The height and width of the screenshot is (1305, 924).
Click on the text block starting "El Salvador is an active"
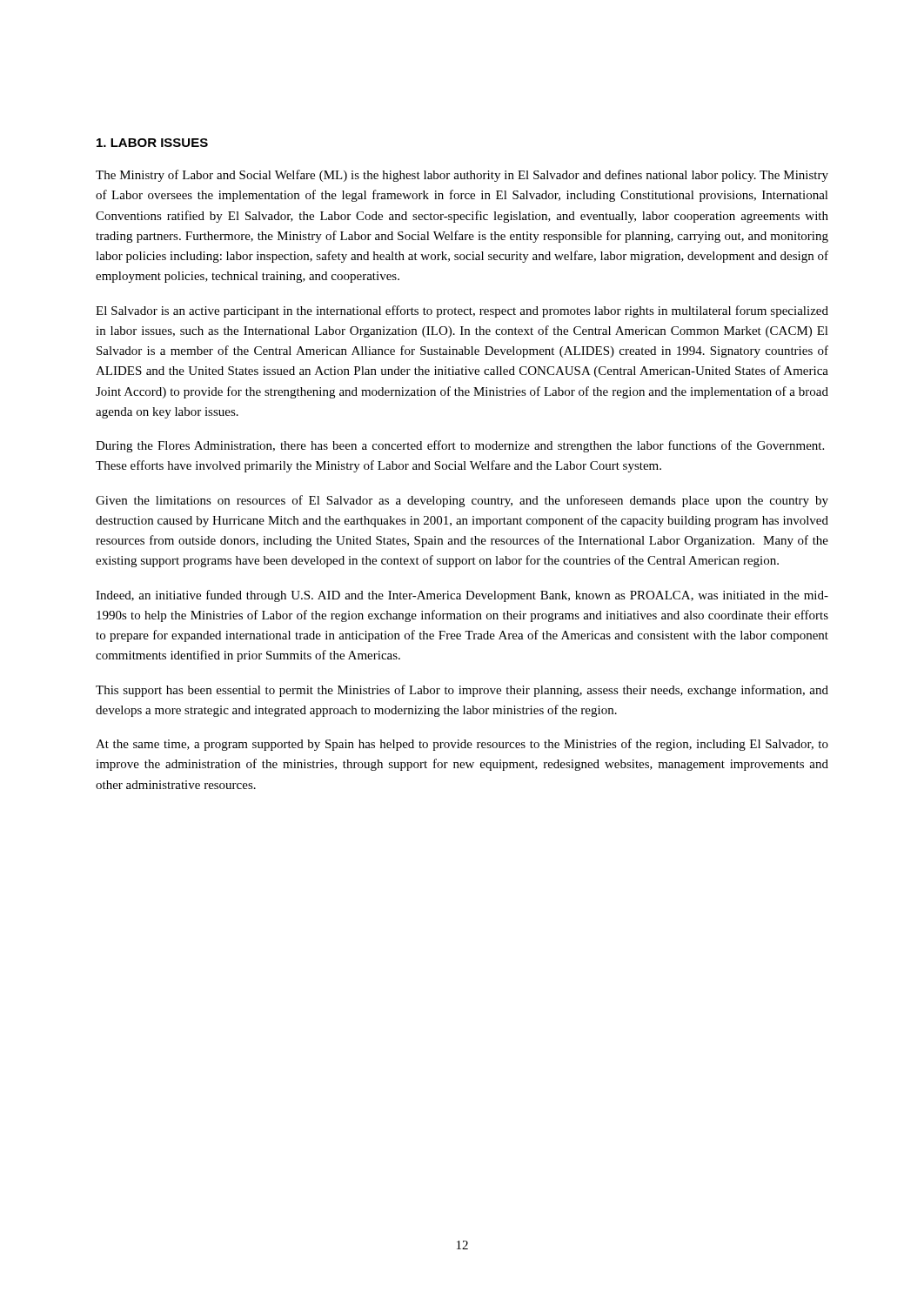[x=462, y=361]
